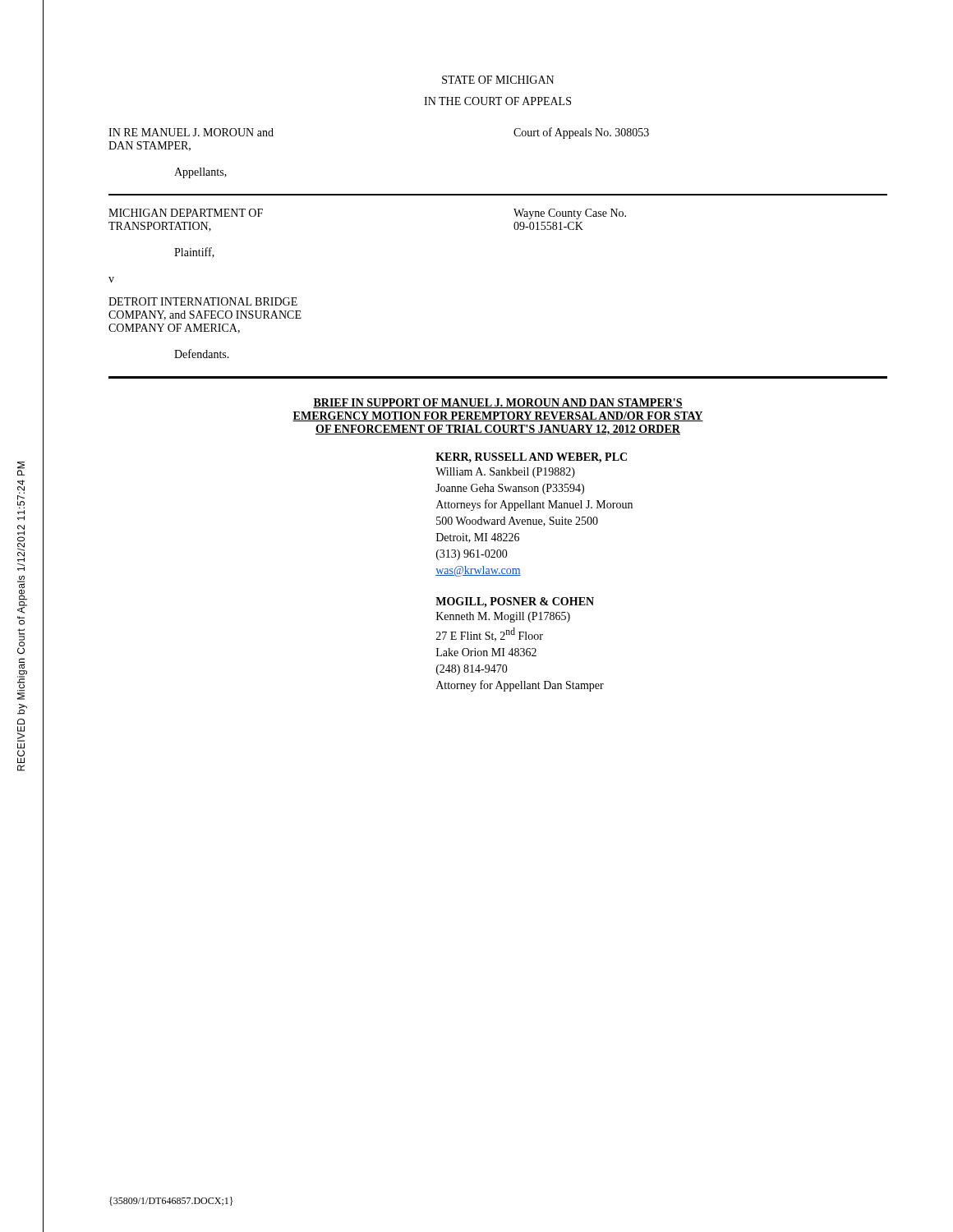Find the text block containing "MICHIGAN DEPARTMENT OF TRANSPORTATION, Plaintiff, Wayne County Case"
This screenshot has width=953, height=1232.
[x=182, y=213]
